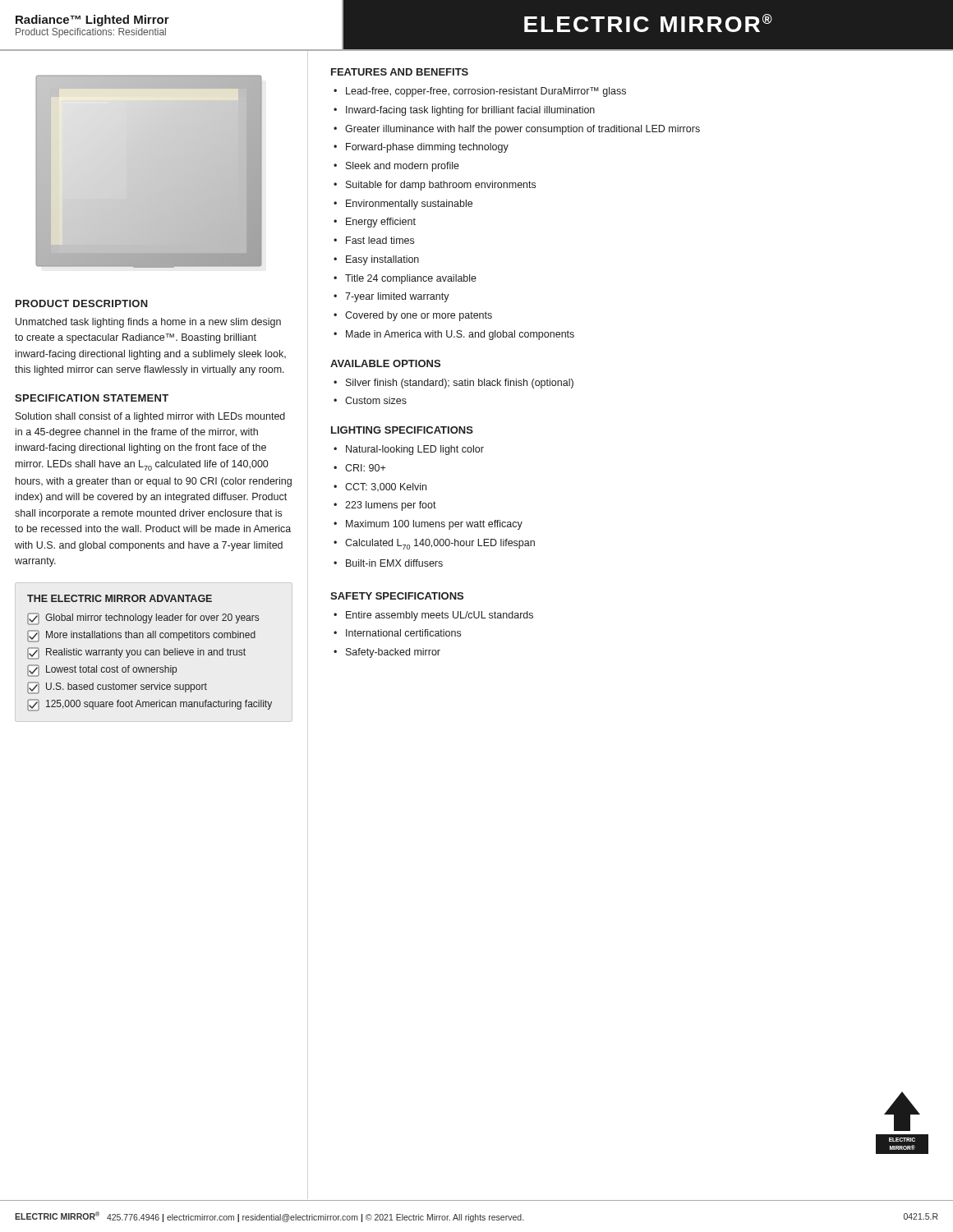Find the region starting "•Inward-facing task lighting"
This screenshot has height=1232, width=953.
pyautogui.click(x=464, y=110)
